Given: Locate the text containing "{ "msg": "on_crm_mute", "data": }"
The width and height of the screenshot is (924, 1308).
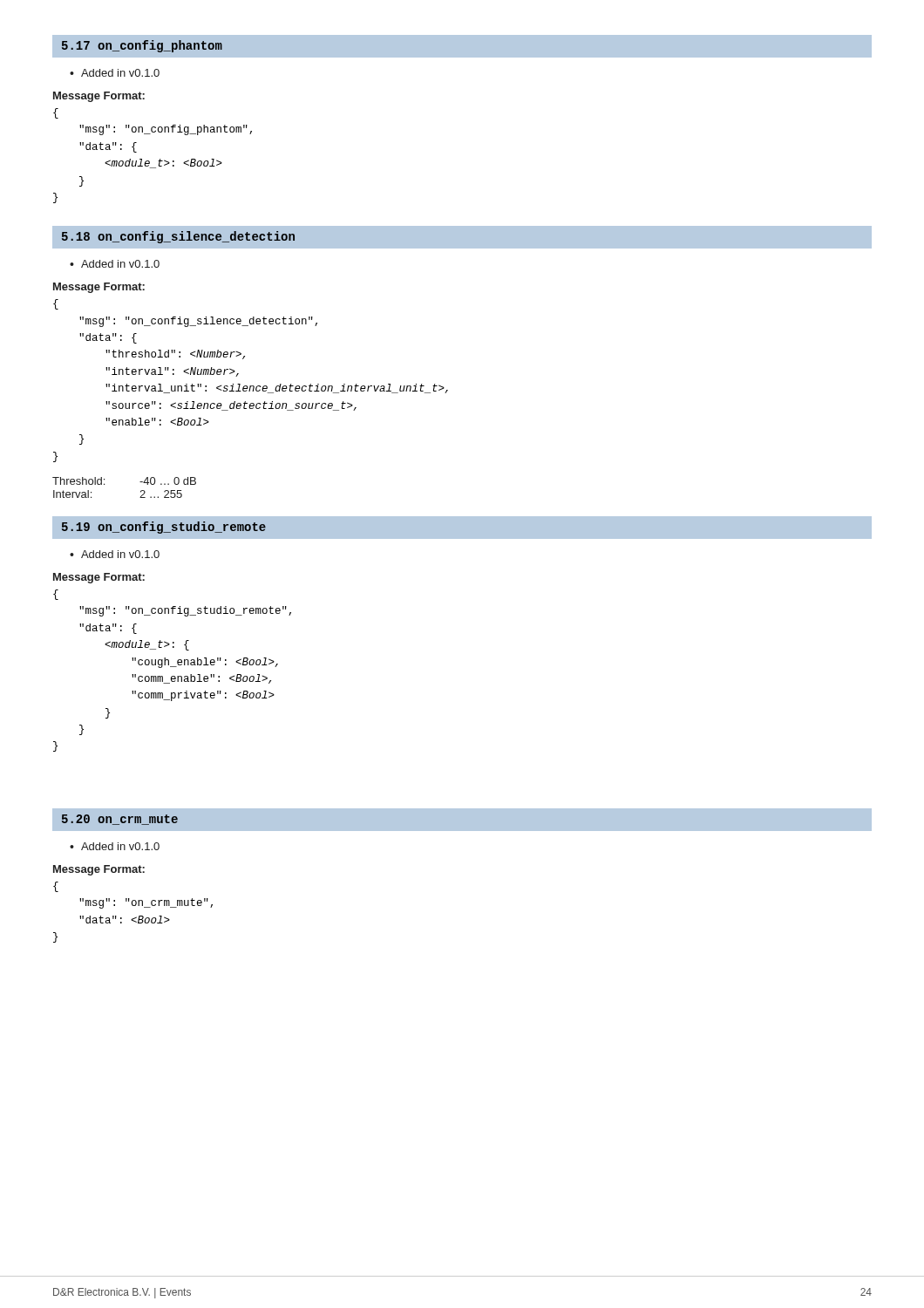Looking at the screenshot, I should click(x=134, y=912).
